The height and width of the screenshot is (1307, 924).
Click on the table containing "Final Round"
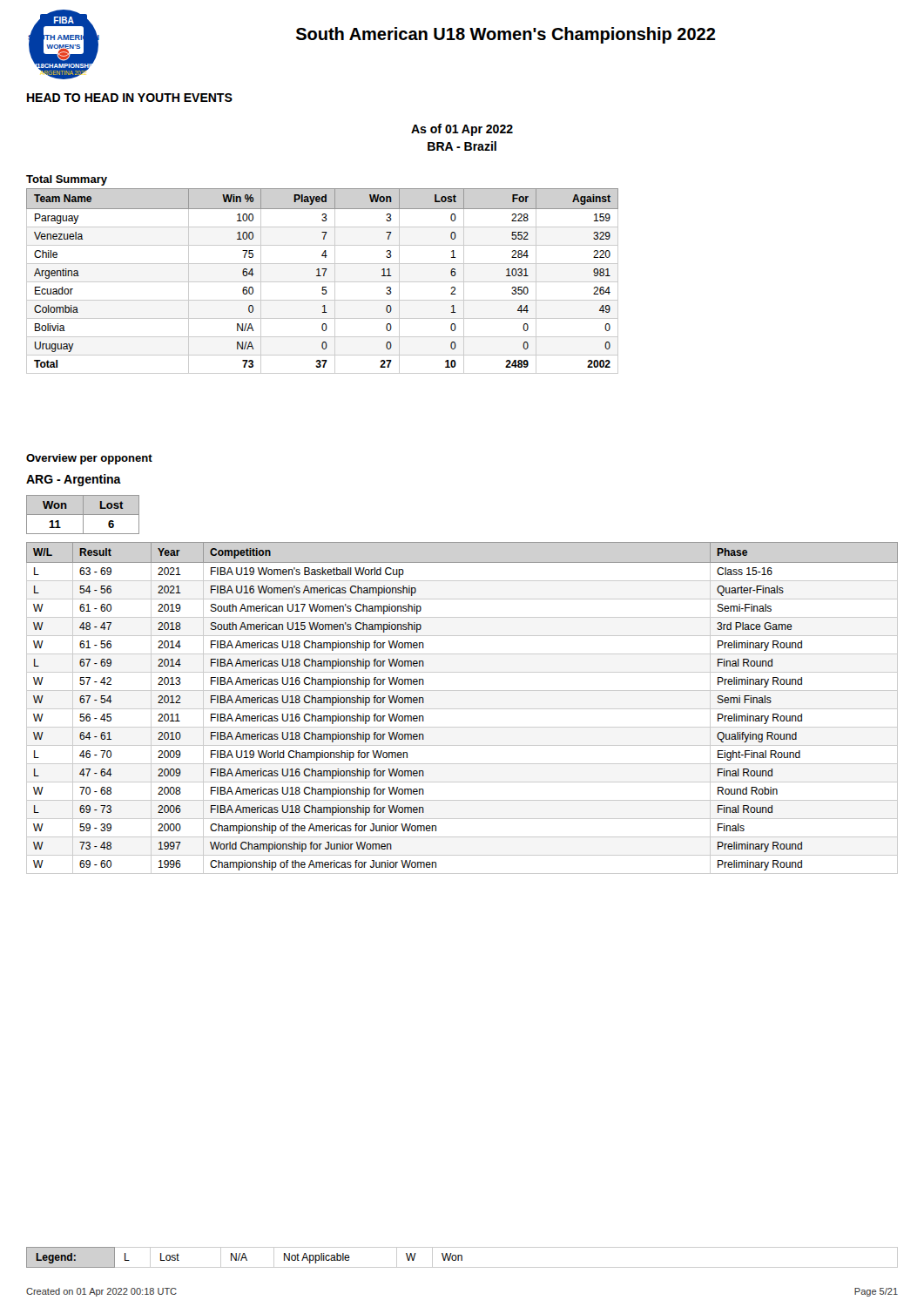click(x=462, y=708)
